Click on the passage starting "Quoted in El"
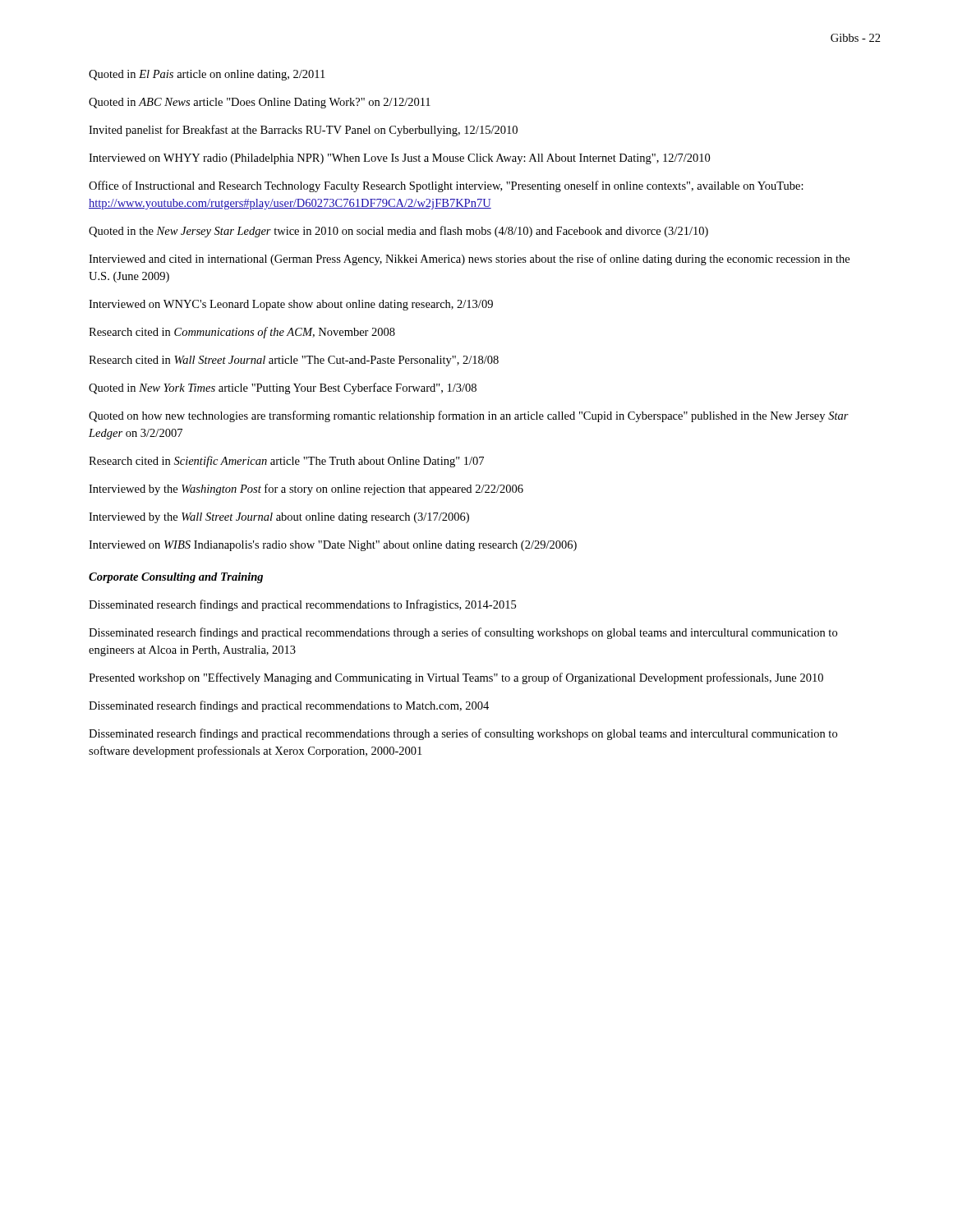This screenshot has width=953, height=1232. point(207,74)
